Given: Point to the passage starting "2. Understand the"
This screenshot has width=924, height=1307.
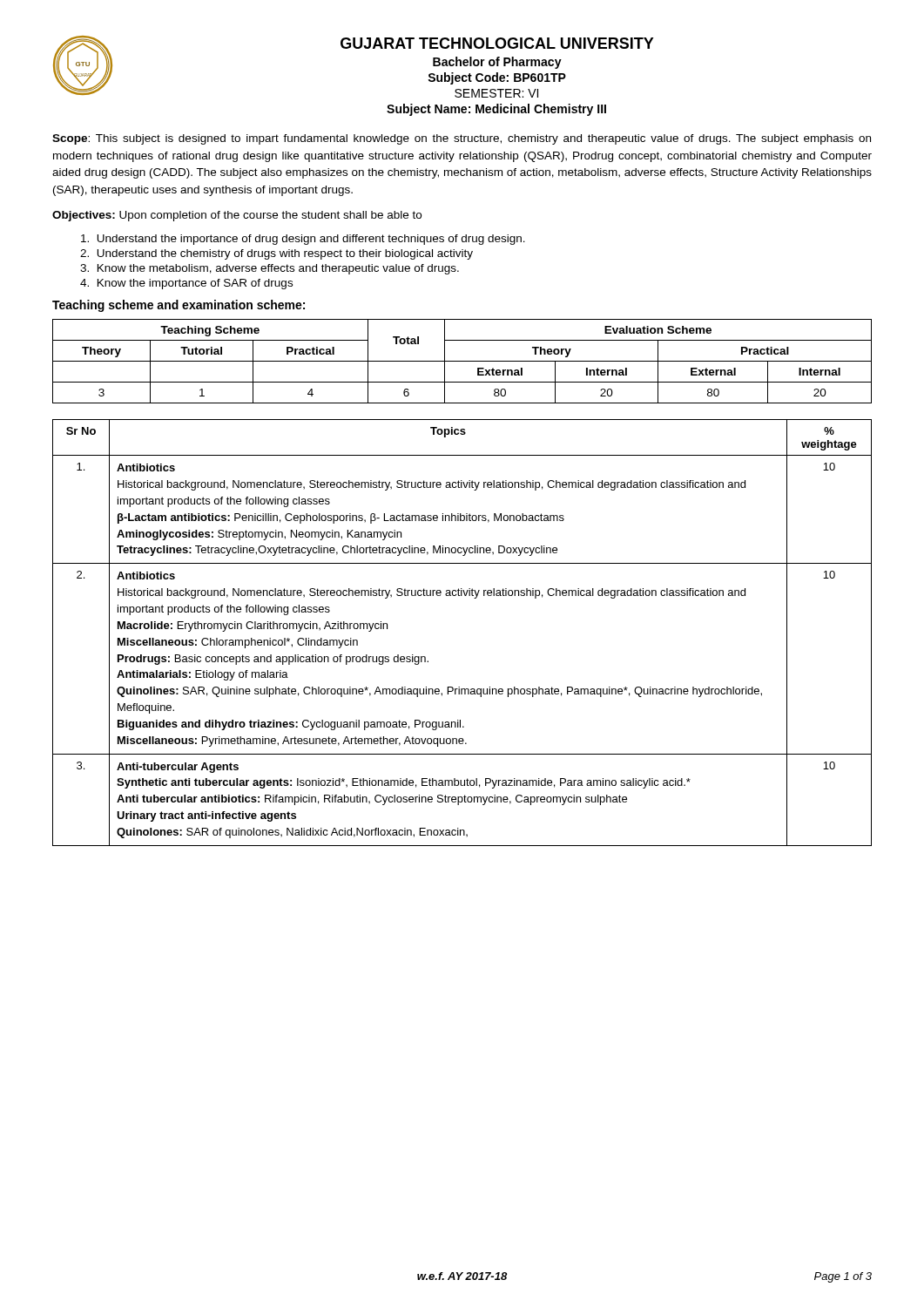Looking at the screenshot, I should coord(277,253).
